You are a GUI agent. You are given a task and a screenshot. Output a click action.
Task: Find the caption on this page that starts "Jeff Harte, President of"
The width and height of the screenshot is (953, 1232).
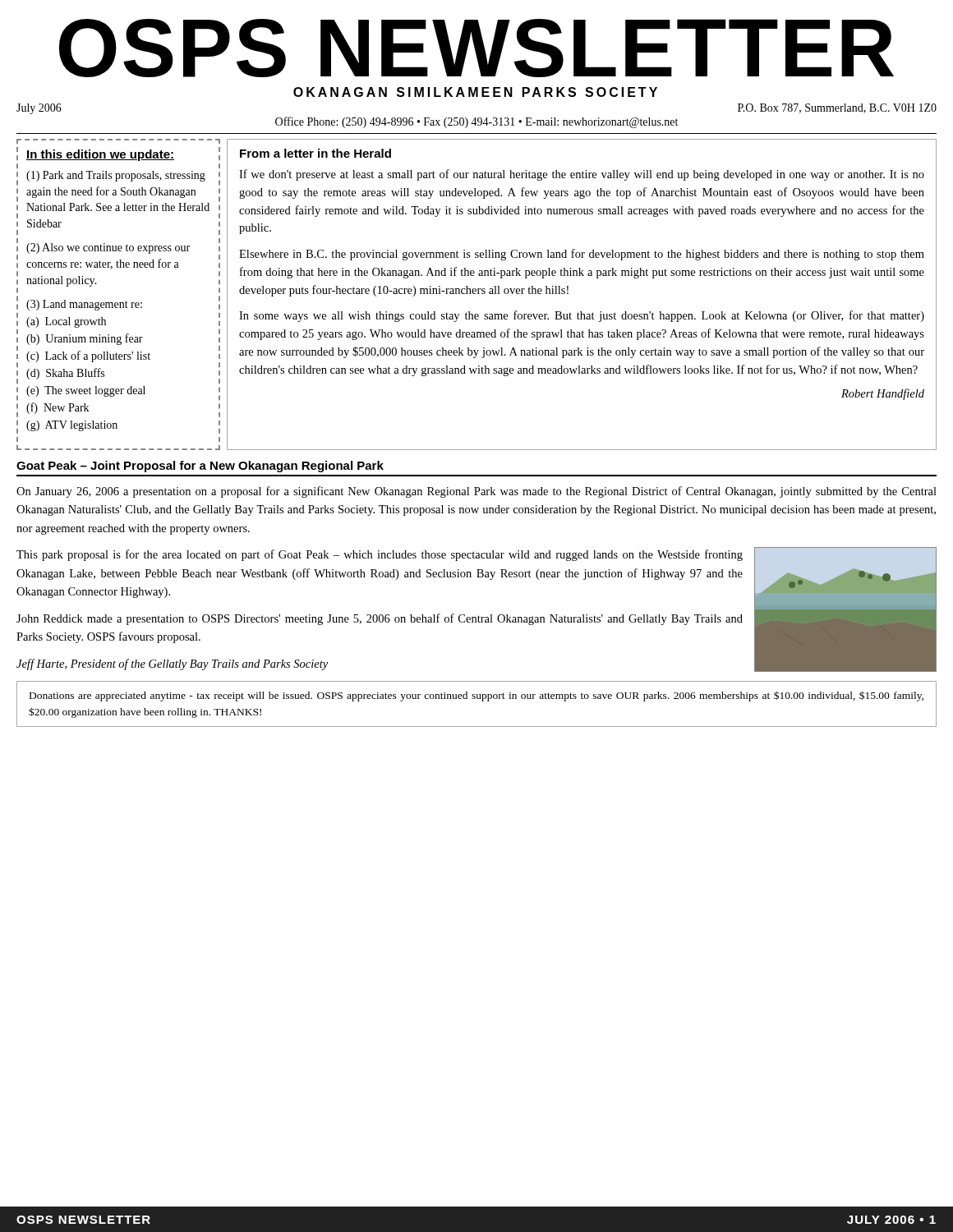[x=172, y=663]
